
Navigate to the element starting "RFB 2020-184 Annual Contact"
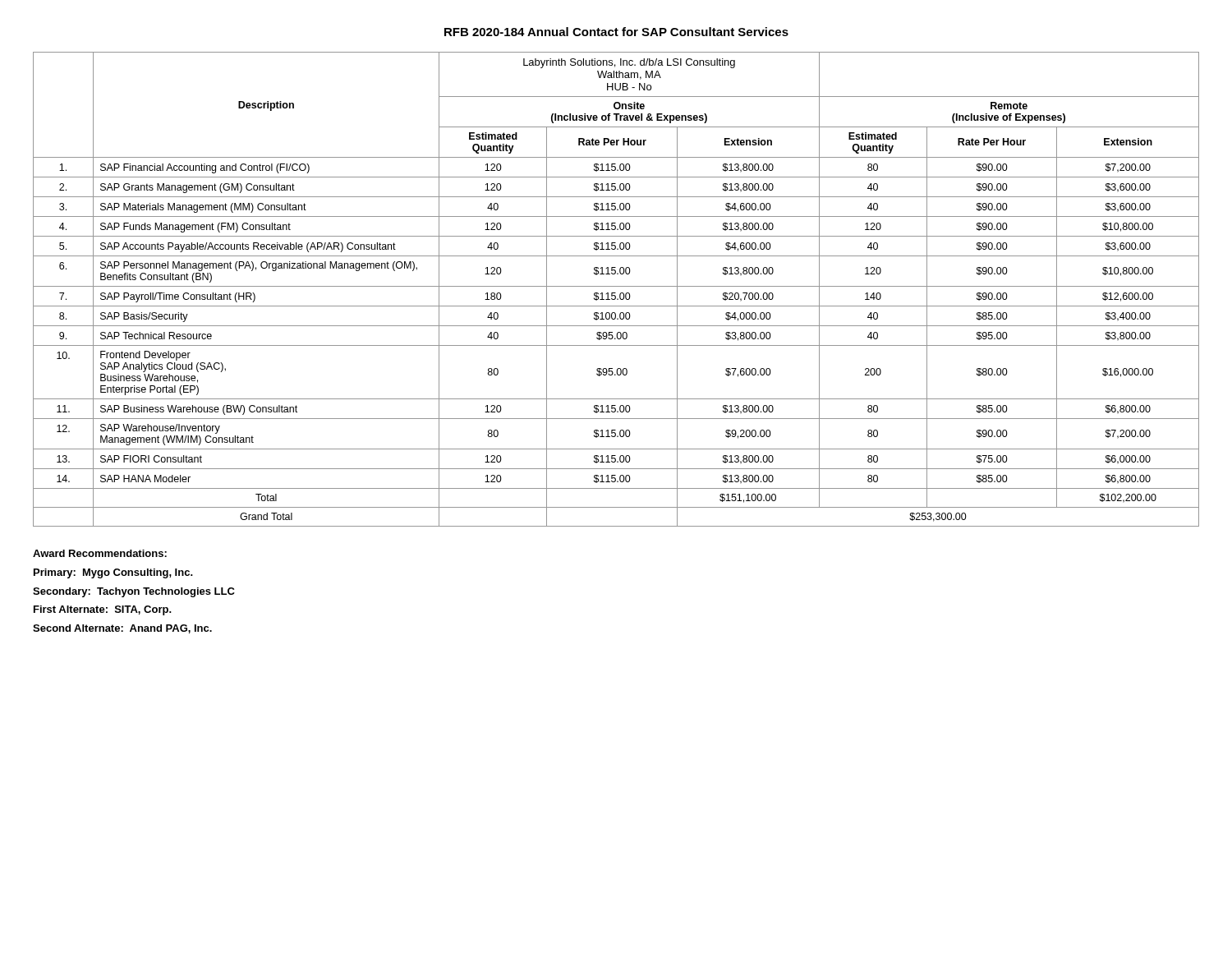click(616, 32)
